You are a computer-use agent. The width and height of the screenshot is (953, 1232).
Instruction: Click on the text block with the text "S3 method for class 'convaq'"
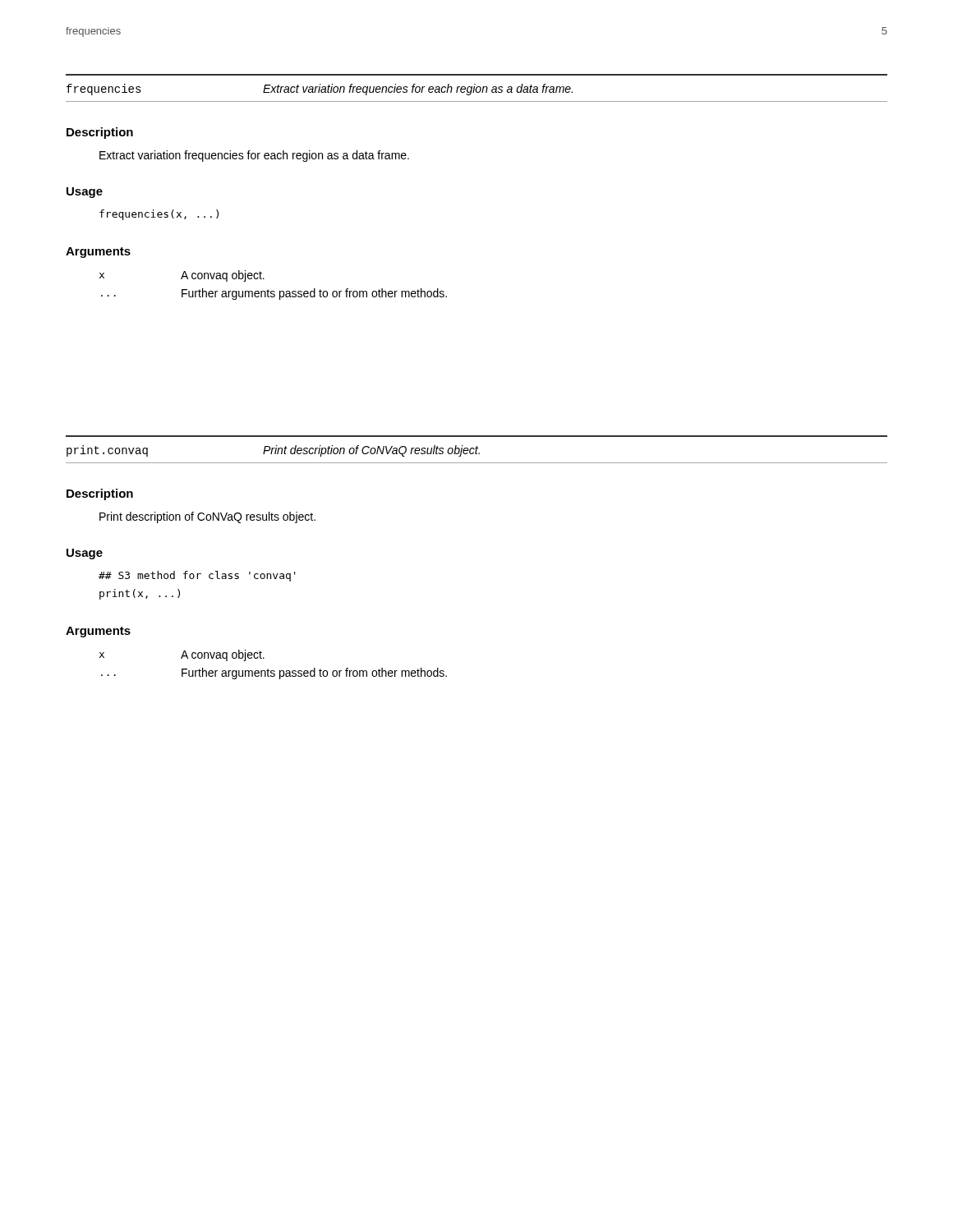198,584
